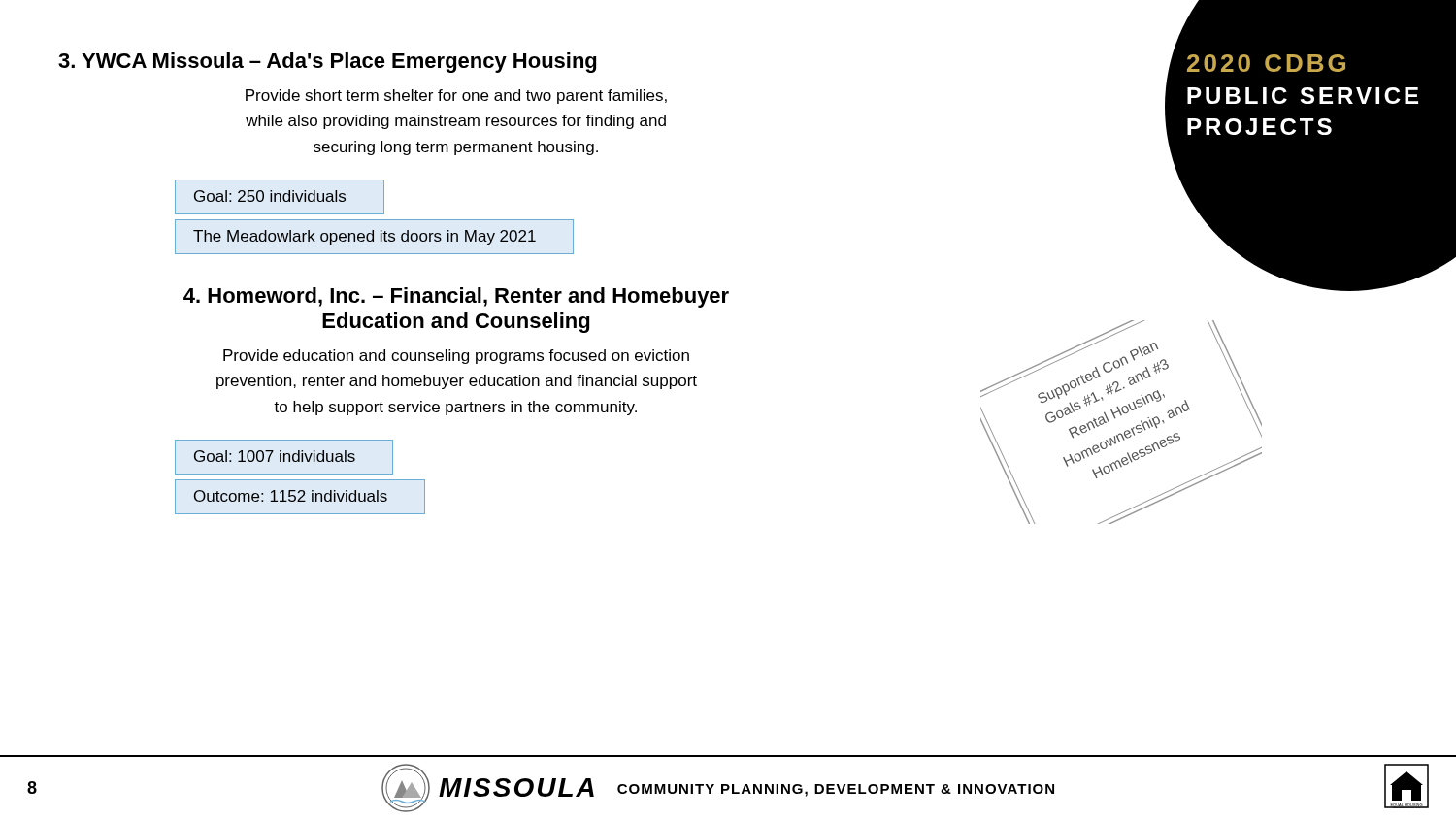Navigate to the element starting "The Meadowlark opened"
The width and height of the screenshot is (1456, 819).
pos(365,236)
